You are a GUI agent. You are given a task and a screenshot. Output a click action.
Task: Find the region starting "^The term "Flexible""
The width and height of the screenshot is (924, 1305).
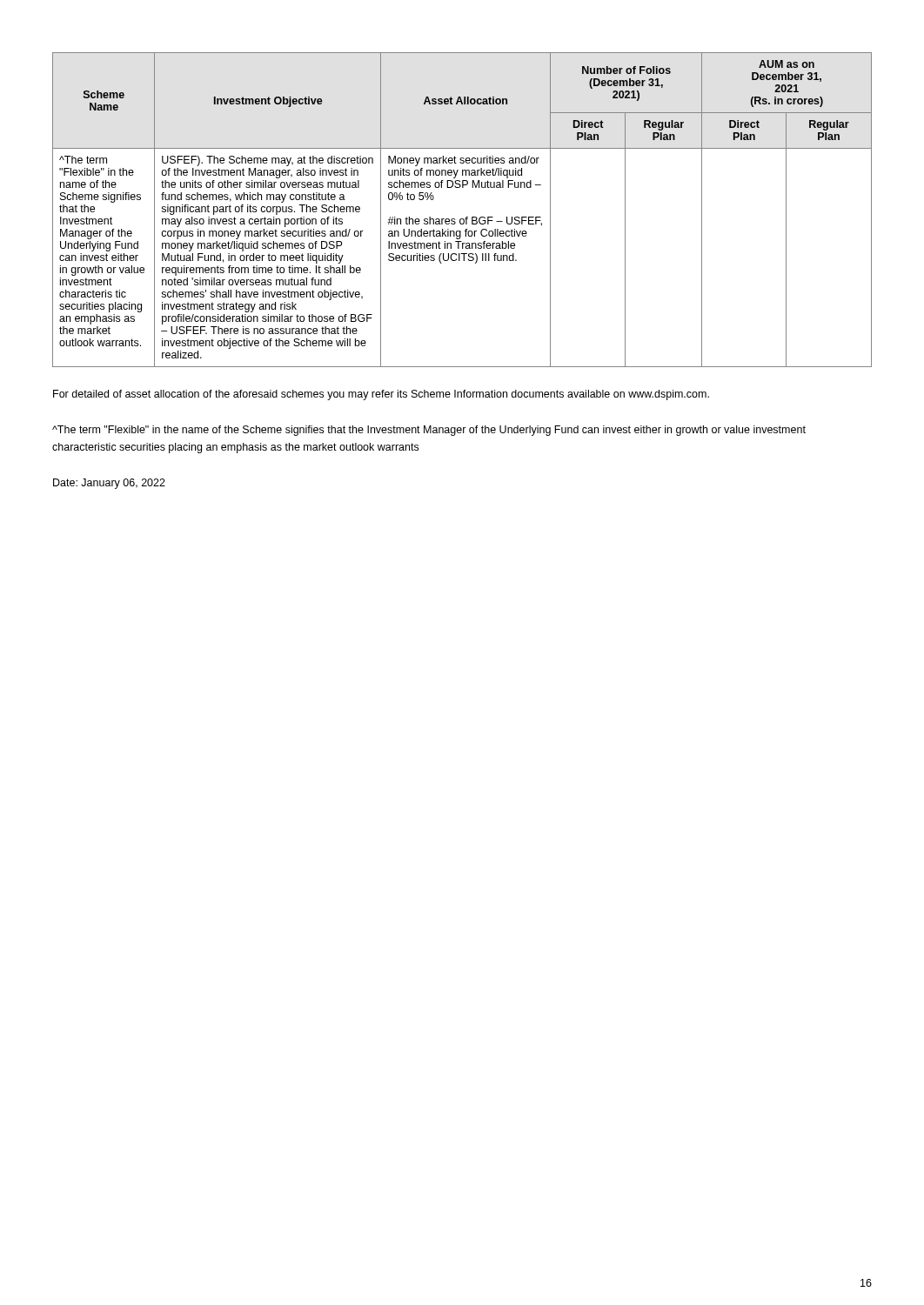point(429,439)
